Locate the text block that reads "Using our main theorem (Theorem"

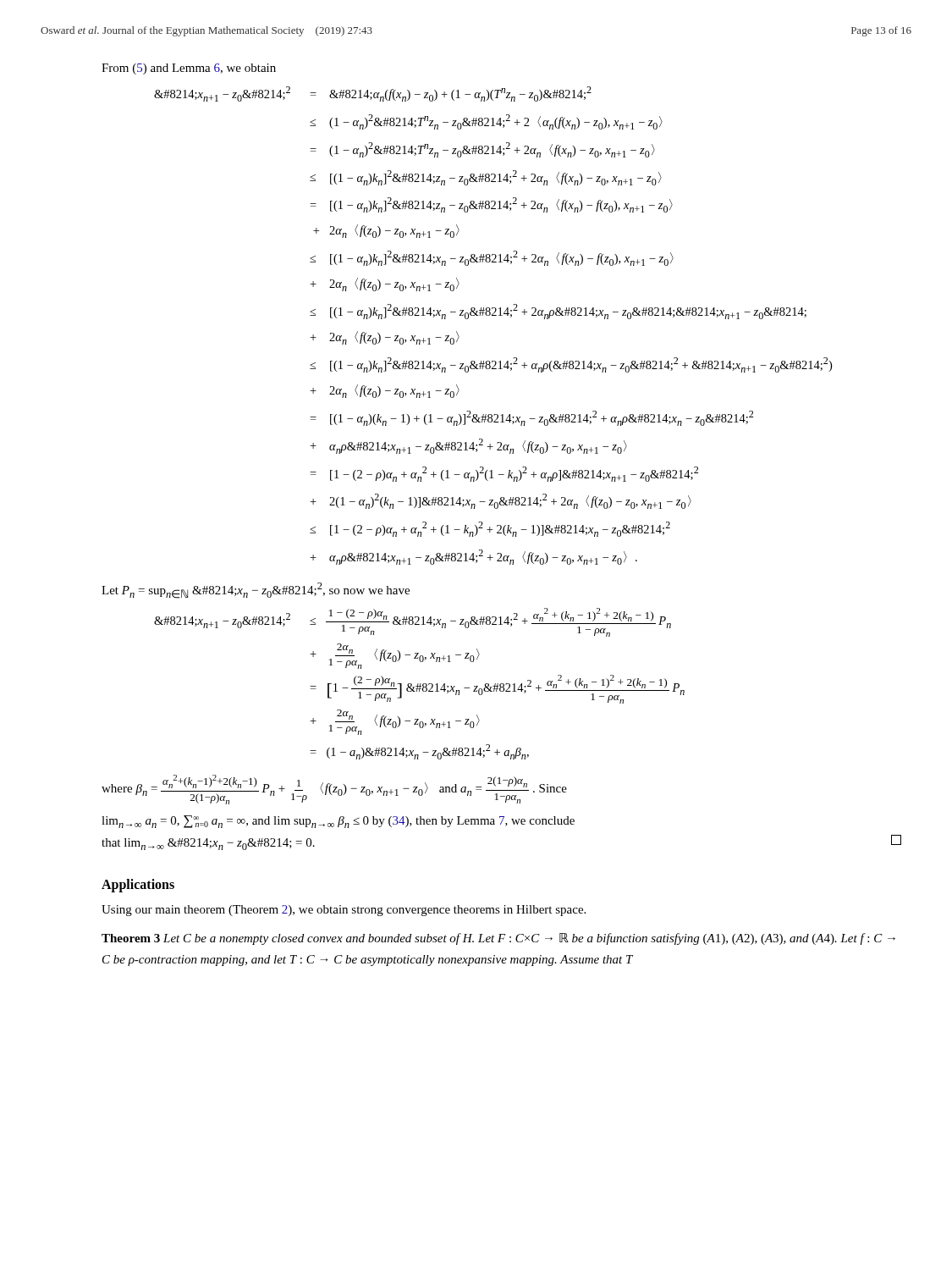(x=344, y=909)
